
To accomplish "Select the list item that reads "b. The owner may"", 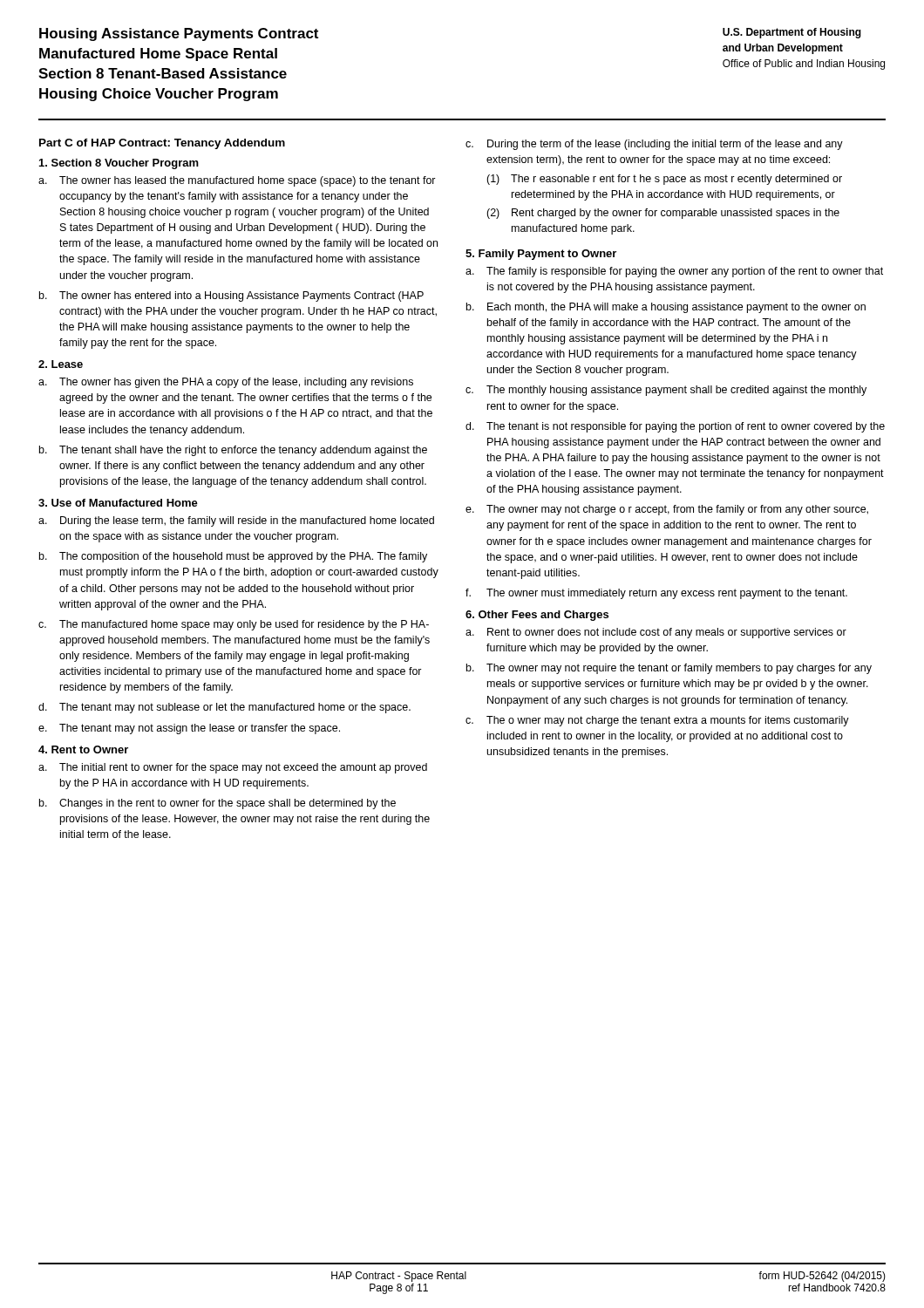I will [676, 684].
